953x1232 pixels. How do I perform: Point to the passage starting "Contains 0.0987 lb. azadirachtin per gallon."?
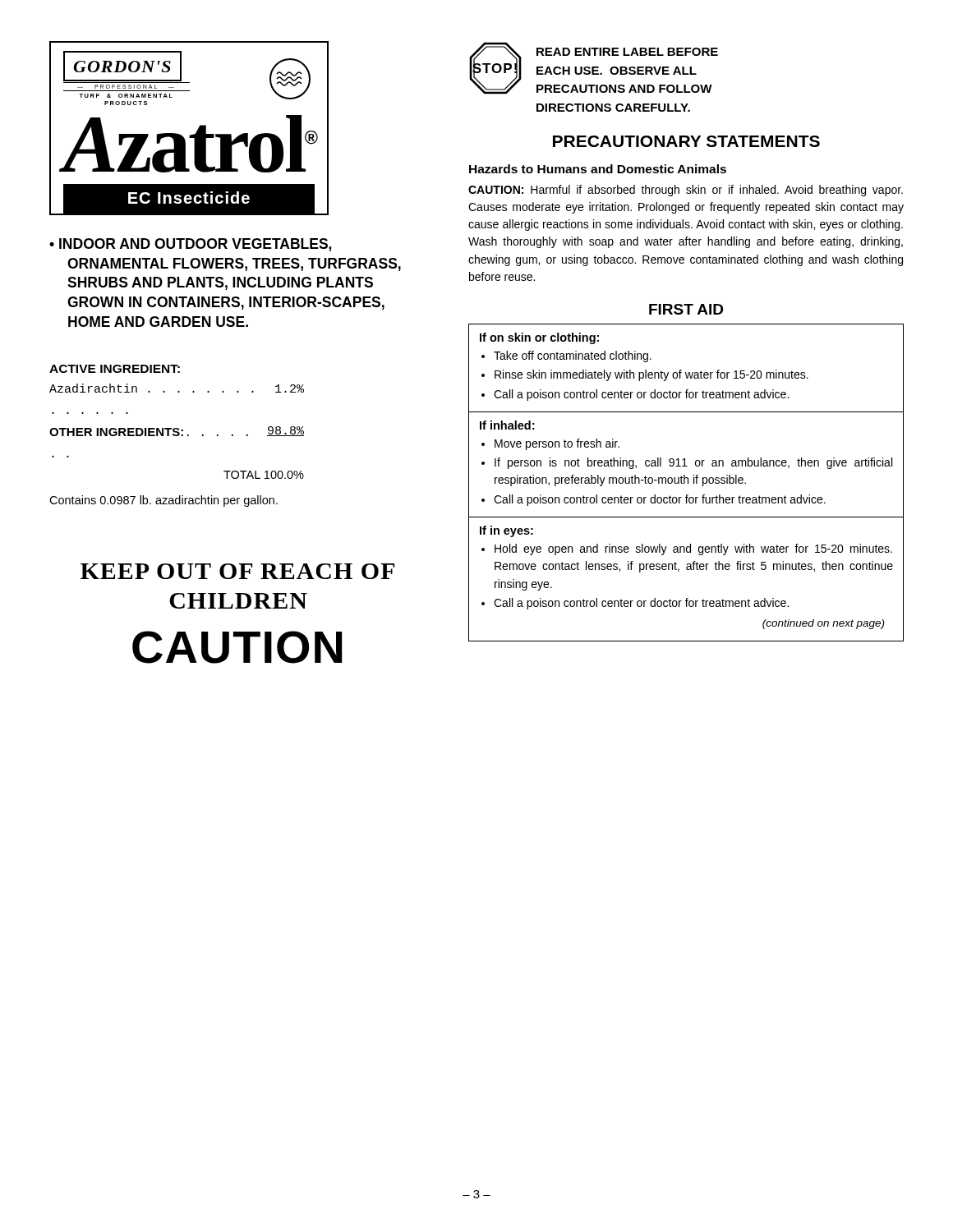coord(164,500)
